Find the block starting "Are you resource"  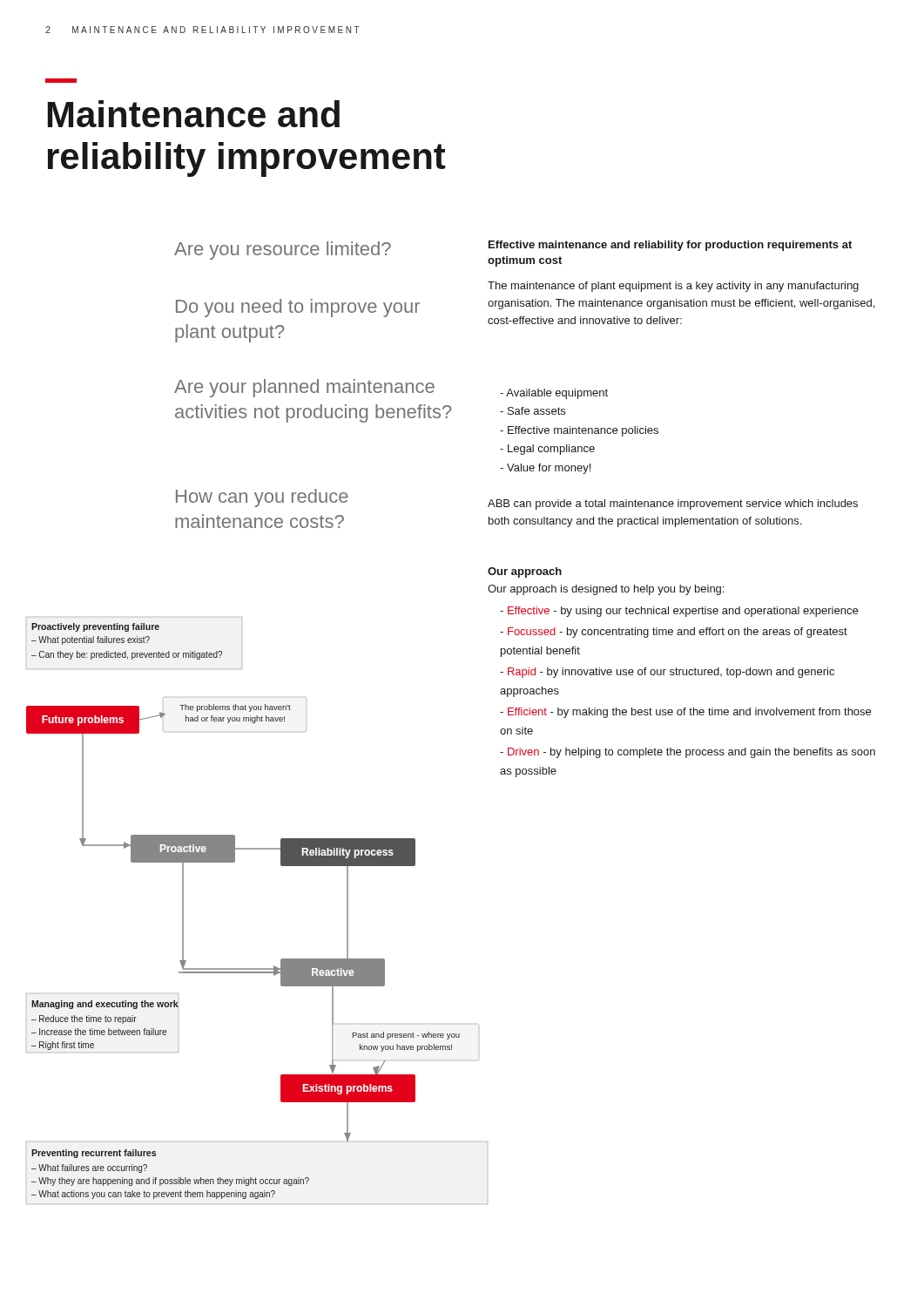[283, 249]
